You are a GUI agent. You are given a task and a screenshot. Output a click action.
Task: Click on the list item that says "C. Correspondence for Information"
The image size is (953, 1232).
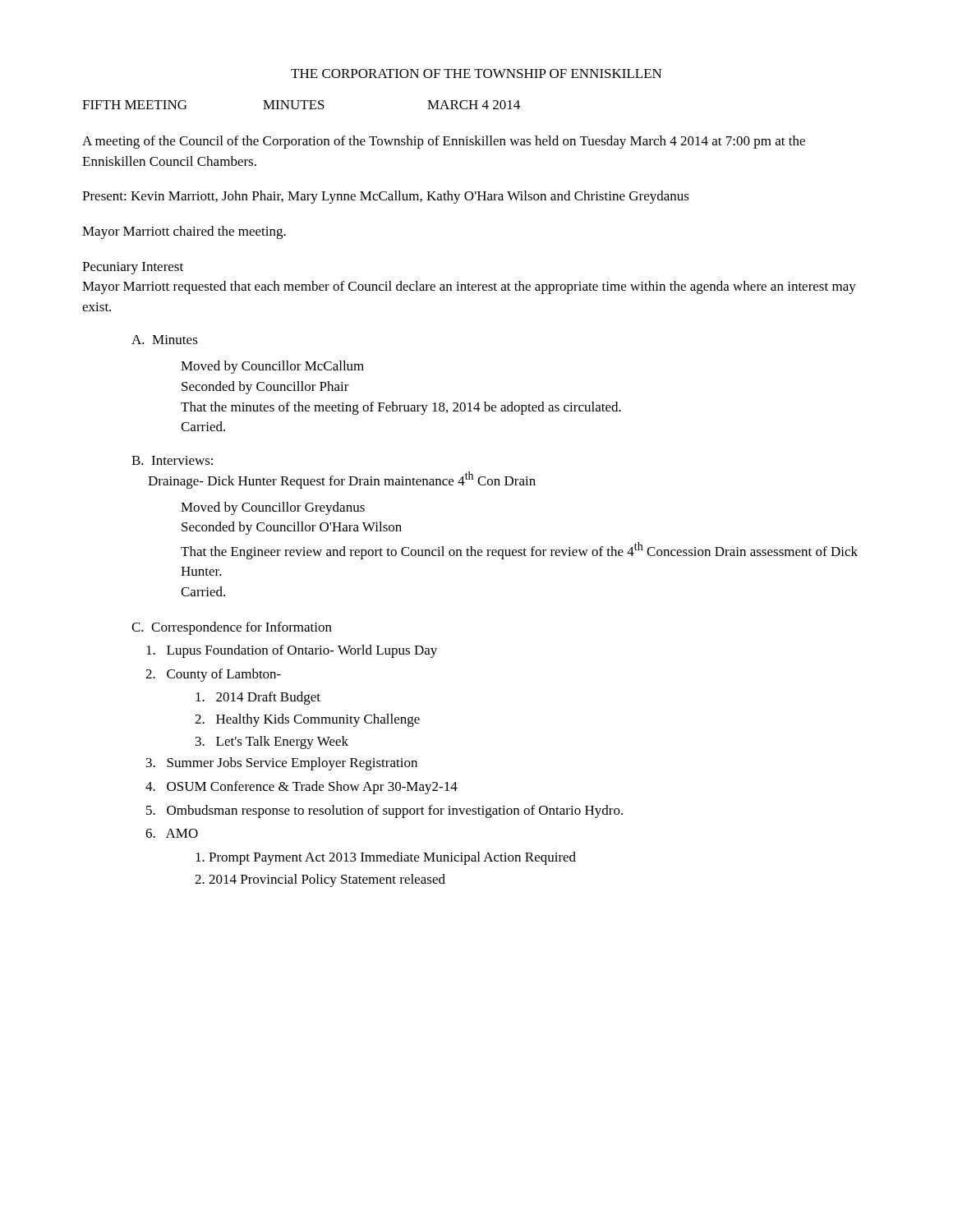232,627
